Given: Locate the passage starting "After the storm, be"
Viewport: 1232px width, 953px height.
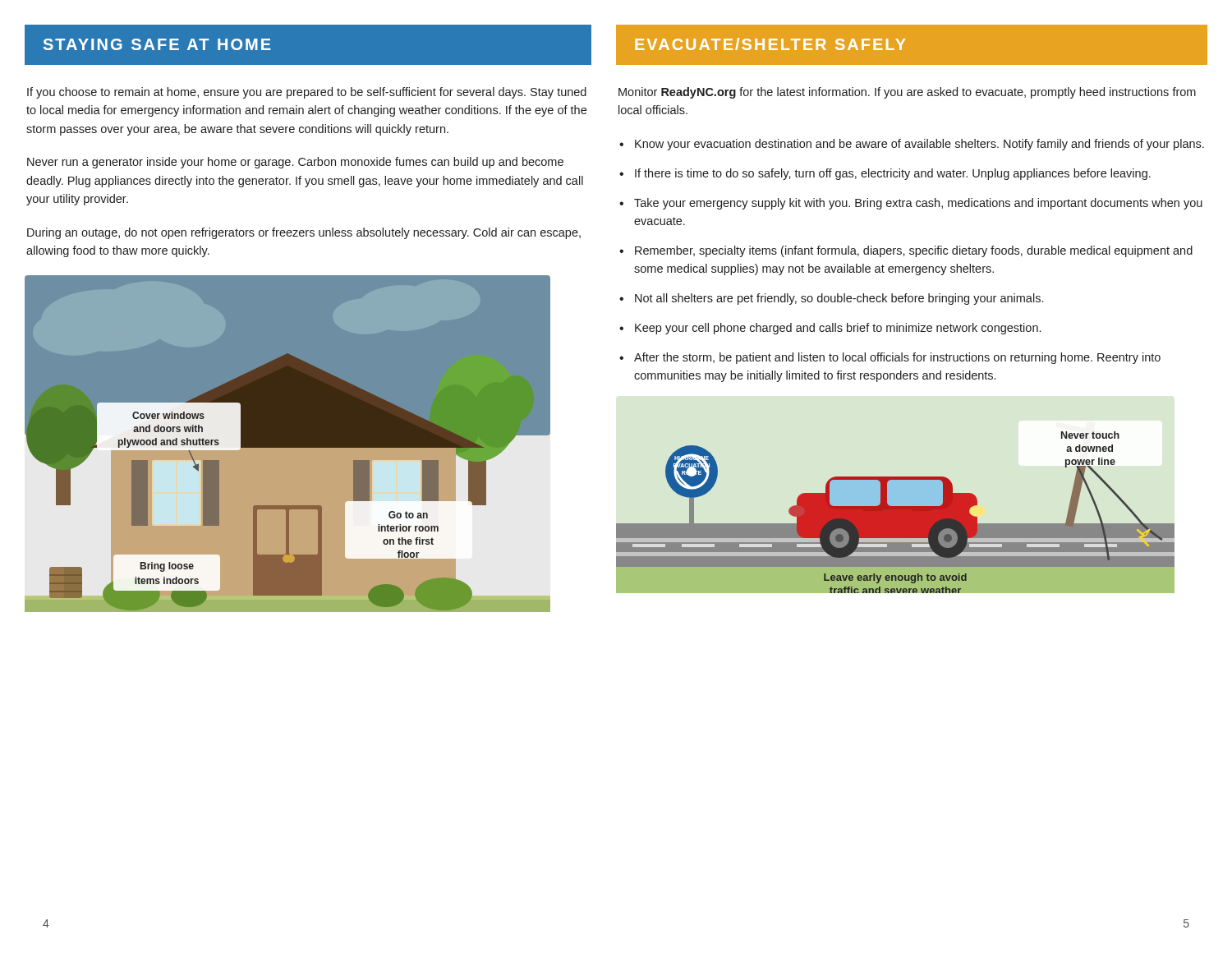Looking at the screenshot, I should [x=897, y=367].
